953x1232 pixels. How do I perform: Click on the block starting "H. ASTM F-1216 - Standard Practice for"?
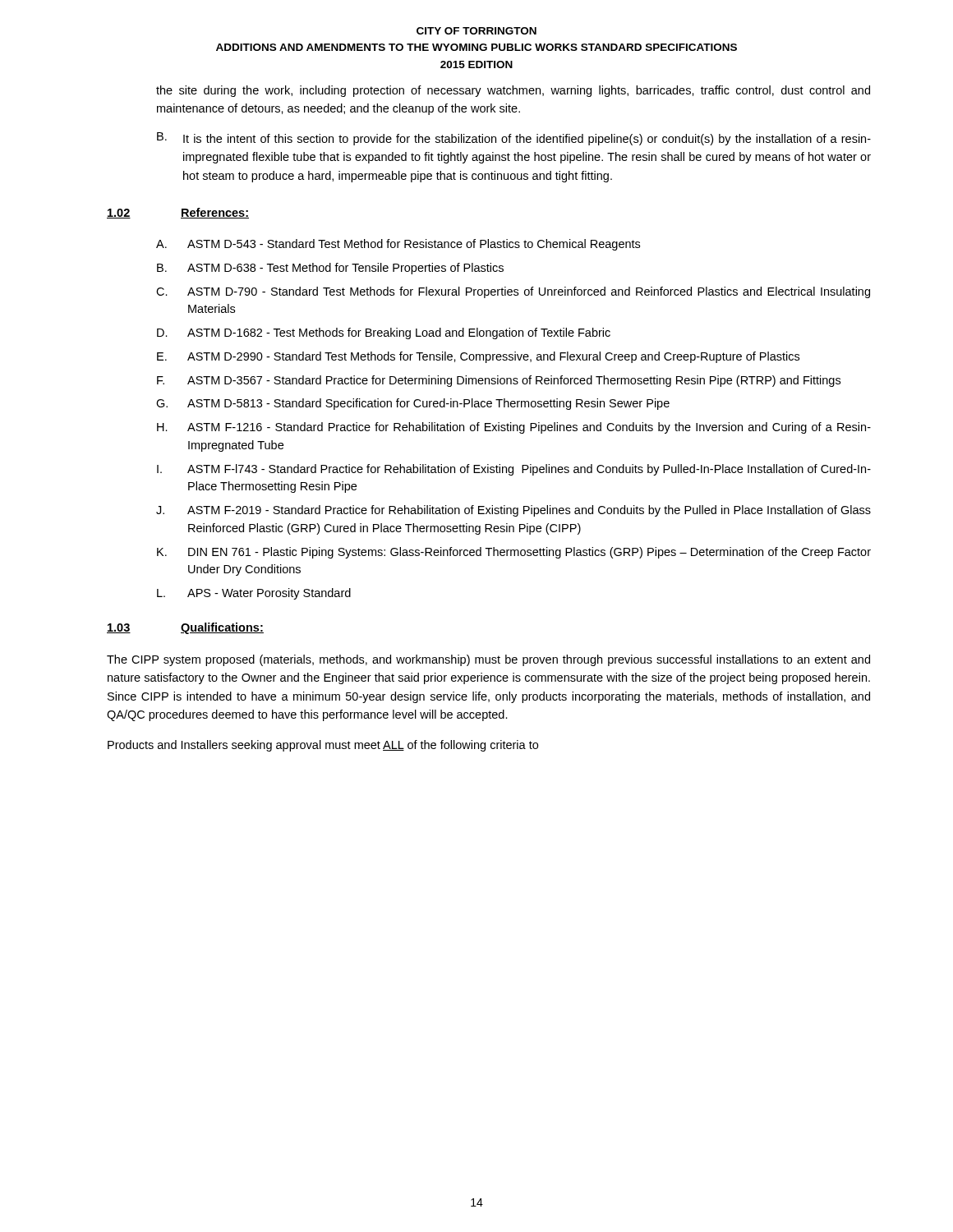click(x=513, y=437)
